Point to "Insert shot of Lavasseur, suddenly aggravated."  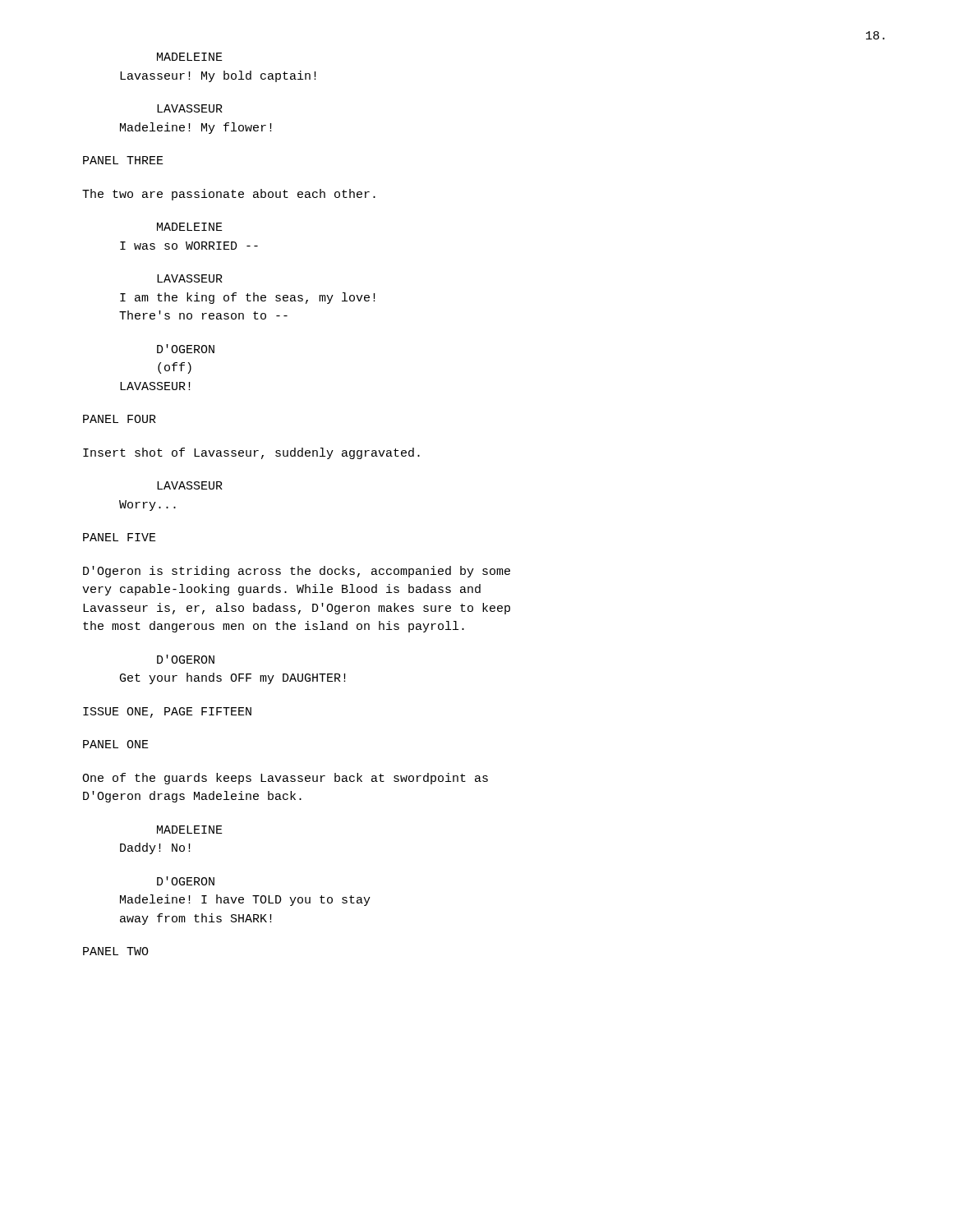coord(252,453)
